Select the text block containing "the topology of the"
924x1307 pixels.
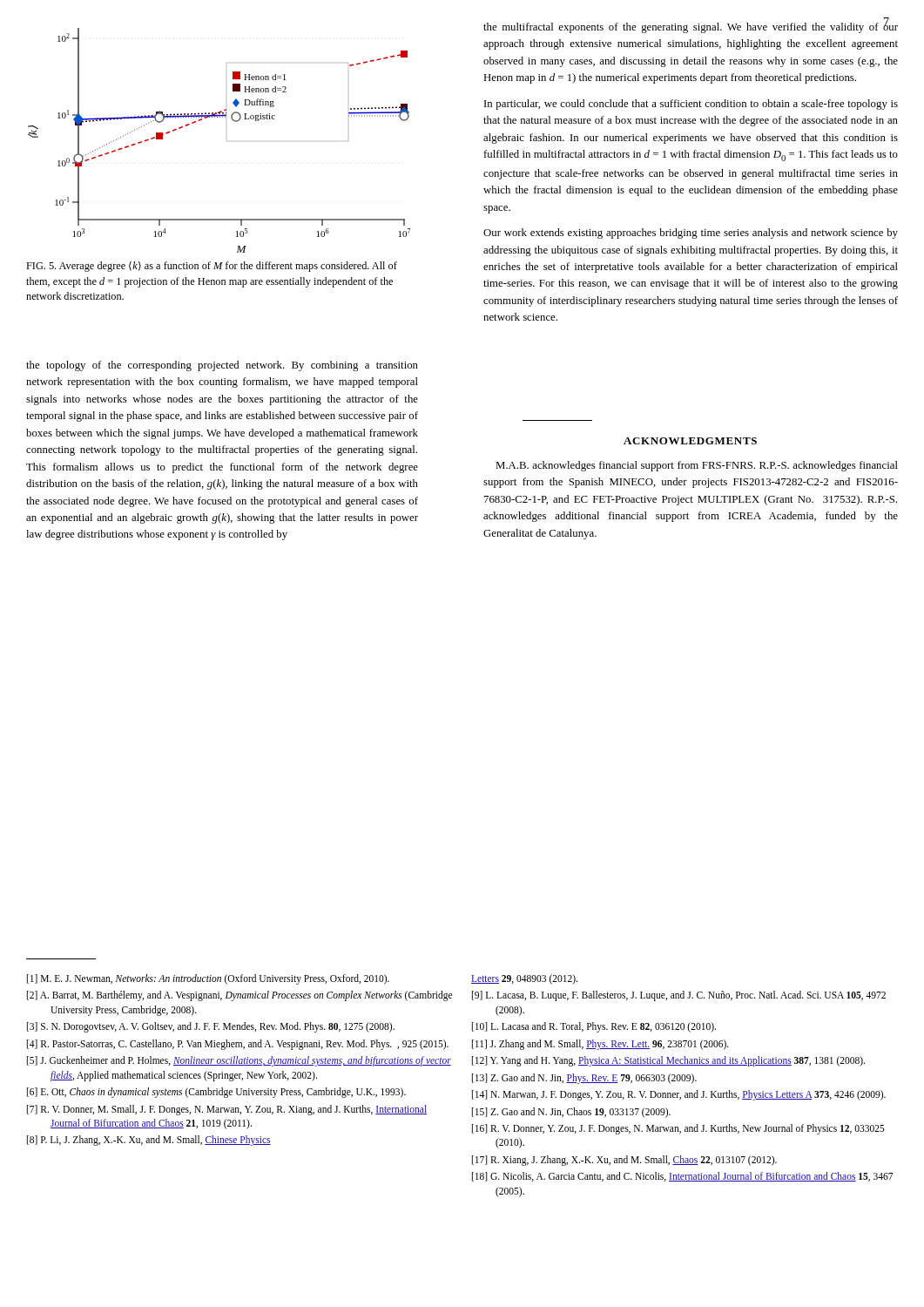[222, 450]
